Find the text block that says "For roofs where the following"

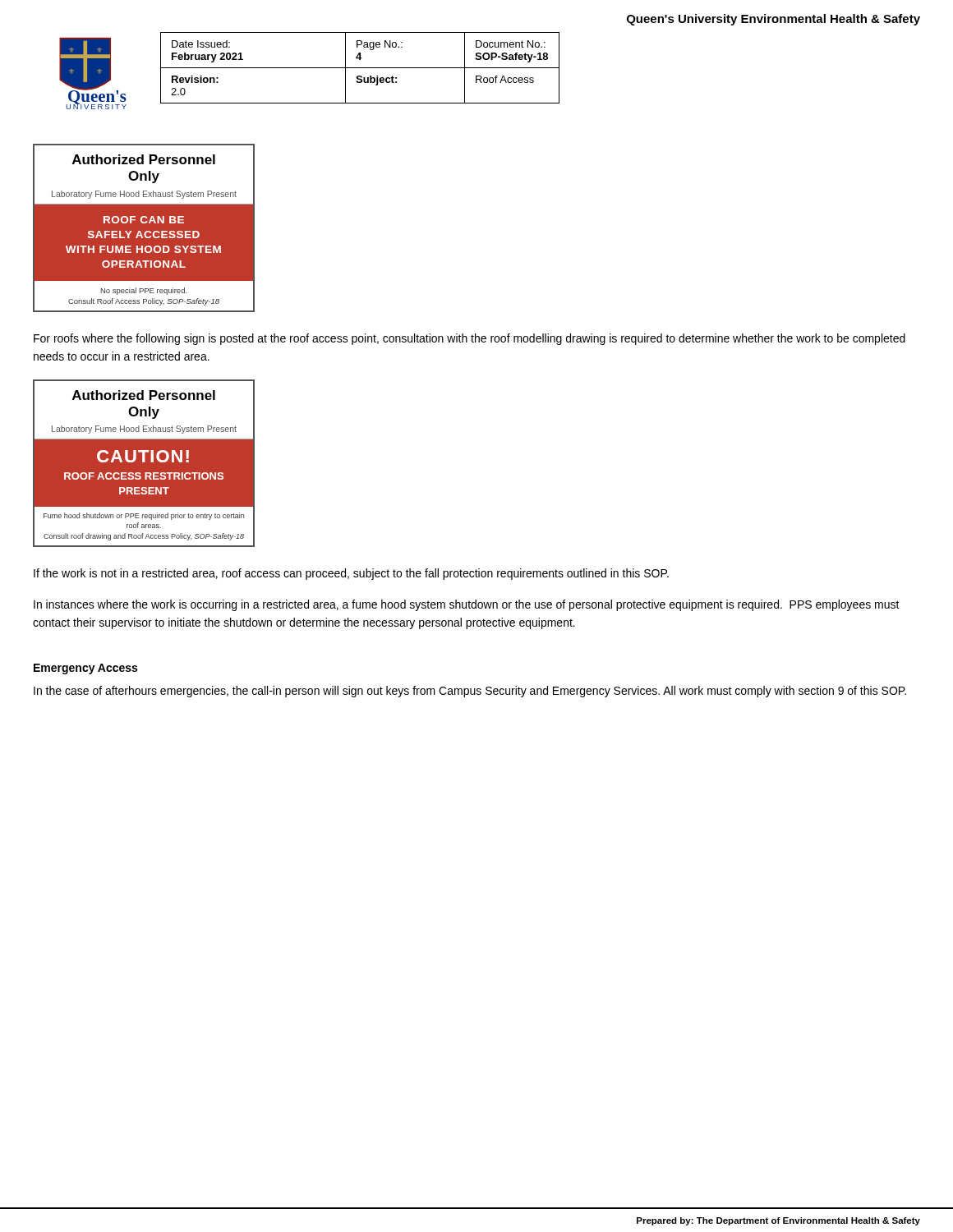(469, 347)
